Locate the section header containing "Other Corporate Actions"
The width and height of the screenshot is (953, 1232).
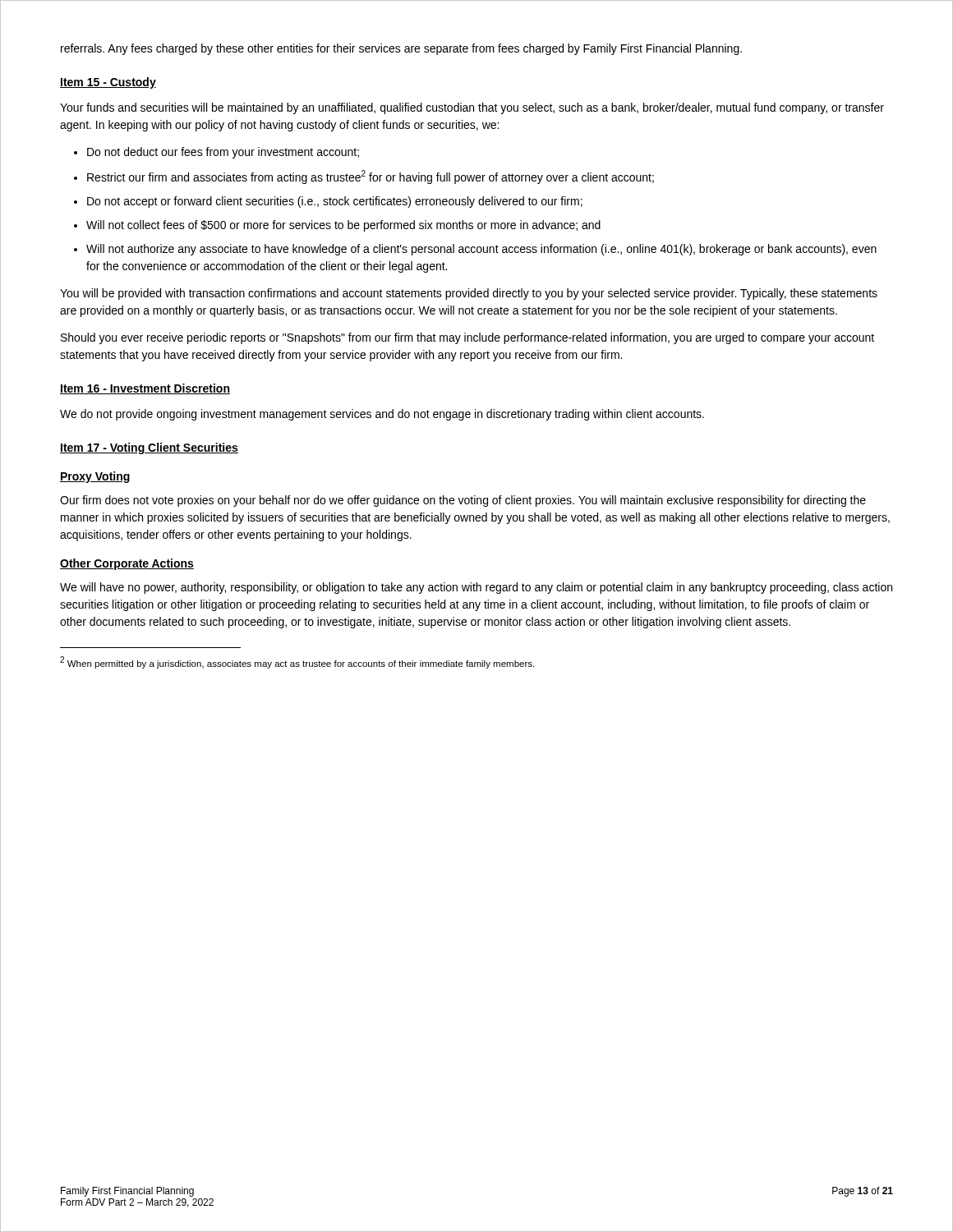click(127, 564)
